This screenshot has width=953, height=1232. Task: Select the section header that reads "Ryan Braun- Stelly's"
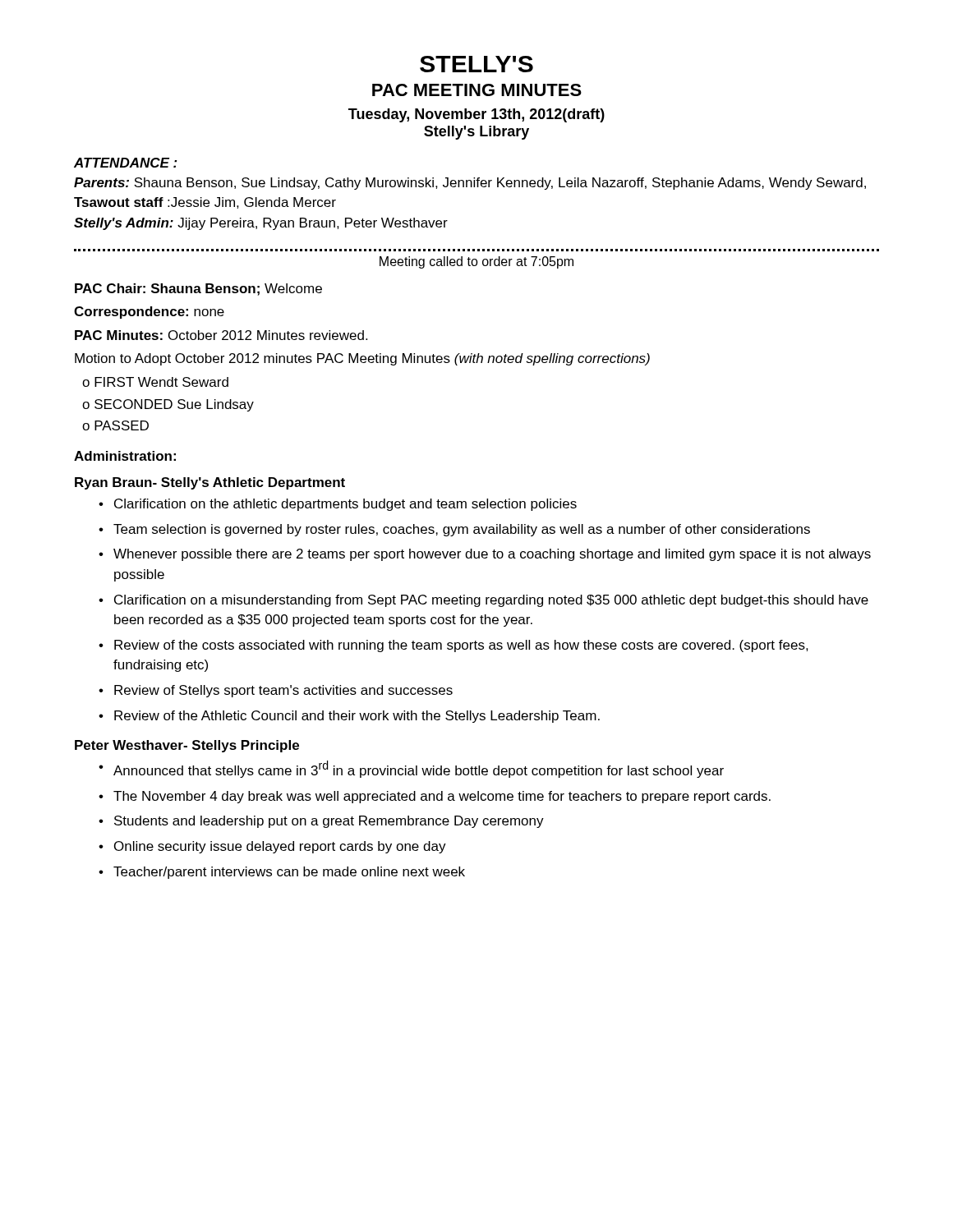[210, 483]
